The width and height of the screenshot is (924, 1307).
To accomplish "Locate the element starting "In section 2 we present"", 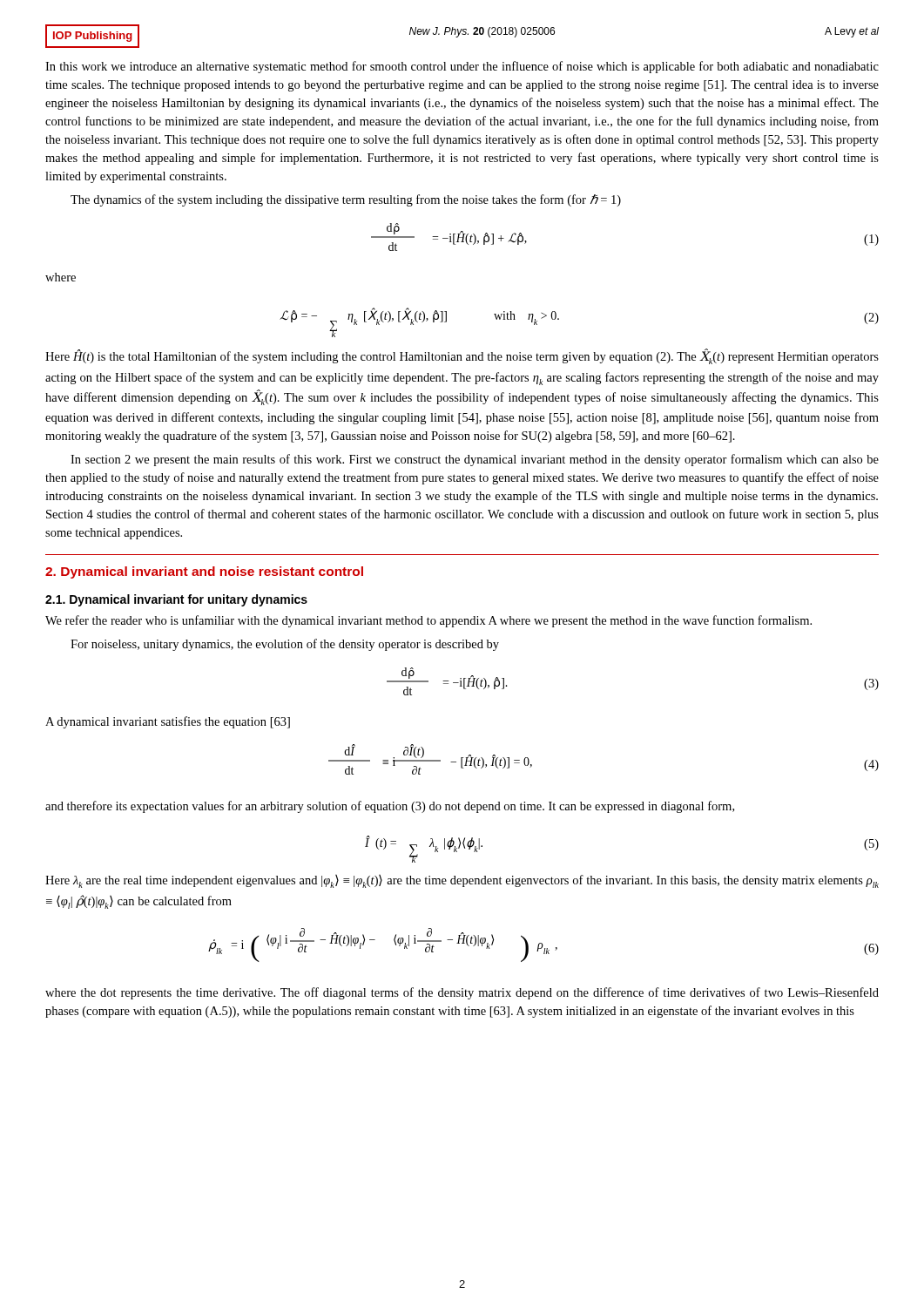I will click(462, 497).
